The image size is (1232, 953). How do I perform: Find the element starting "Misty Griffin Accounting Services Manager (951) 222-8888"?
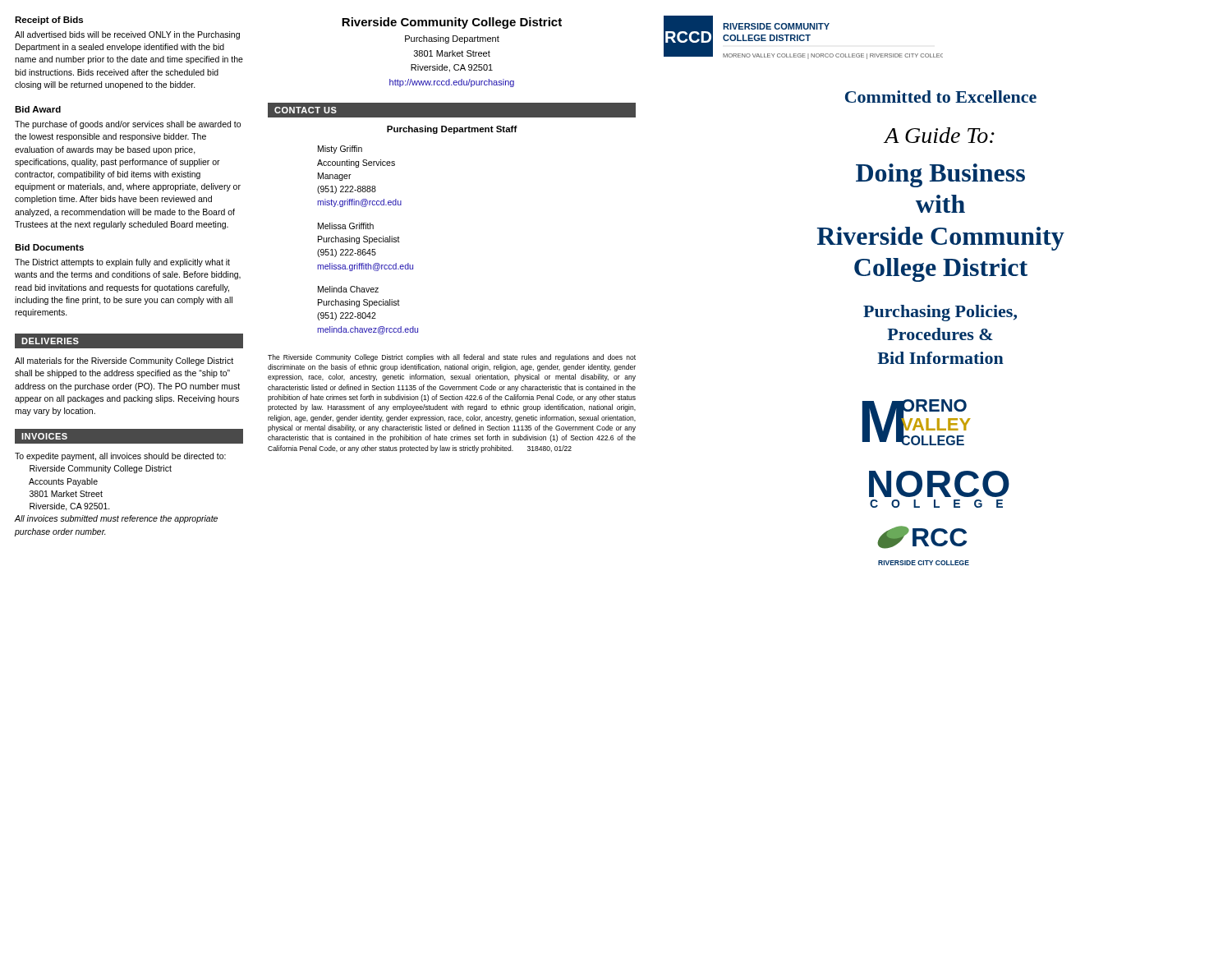click(359, 176)
